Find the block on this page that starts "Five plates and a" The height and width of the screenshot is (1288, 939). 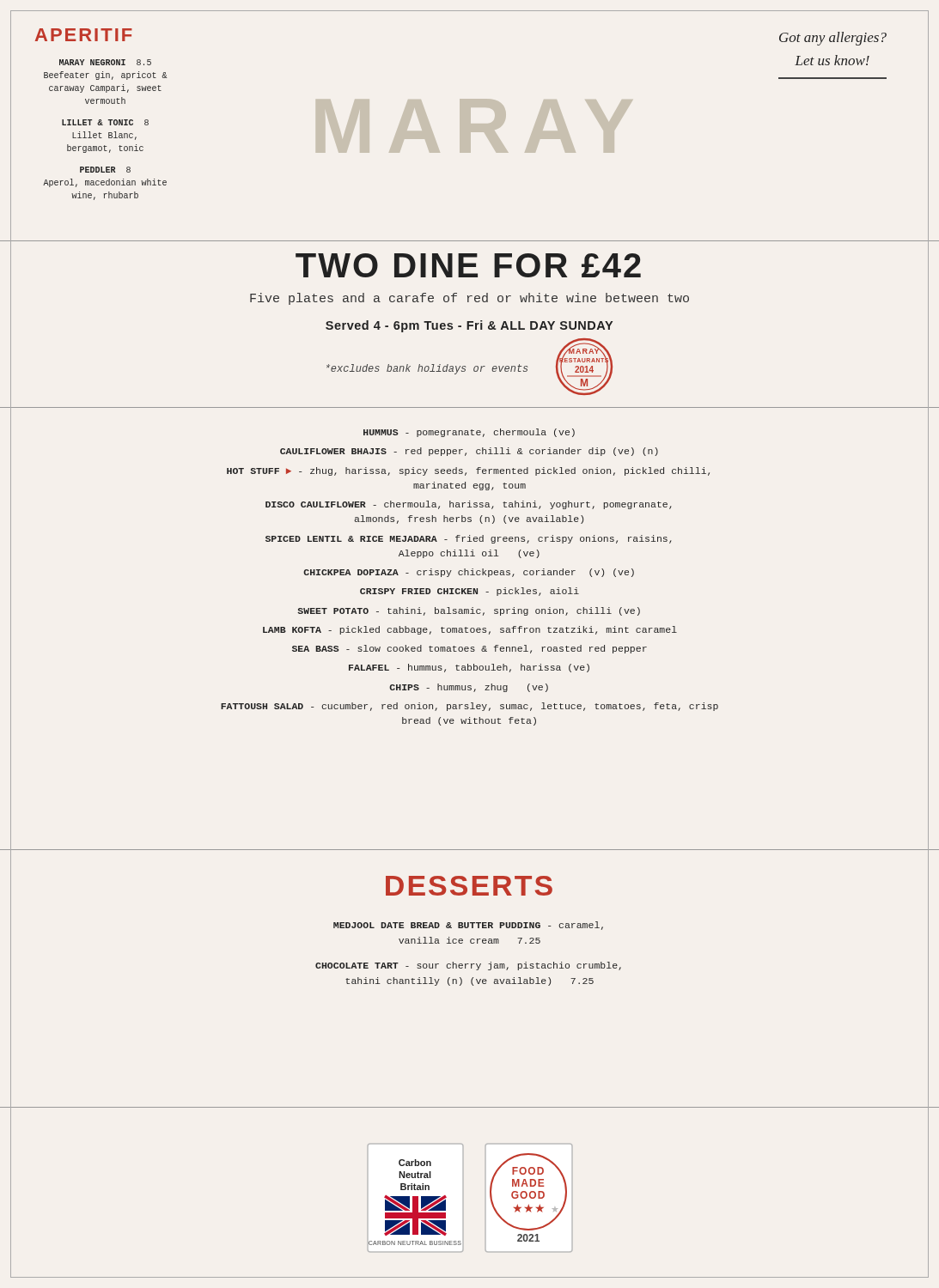[470, 299]
